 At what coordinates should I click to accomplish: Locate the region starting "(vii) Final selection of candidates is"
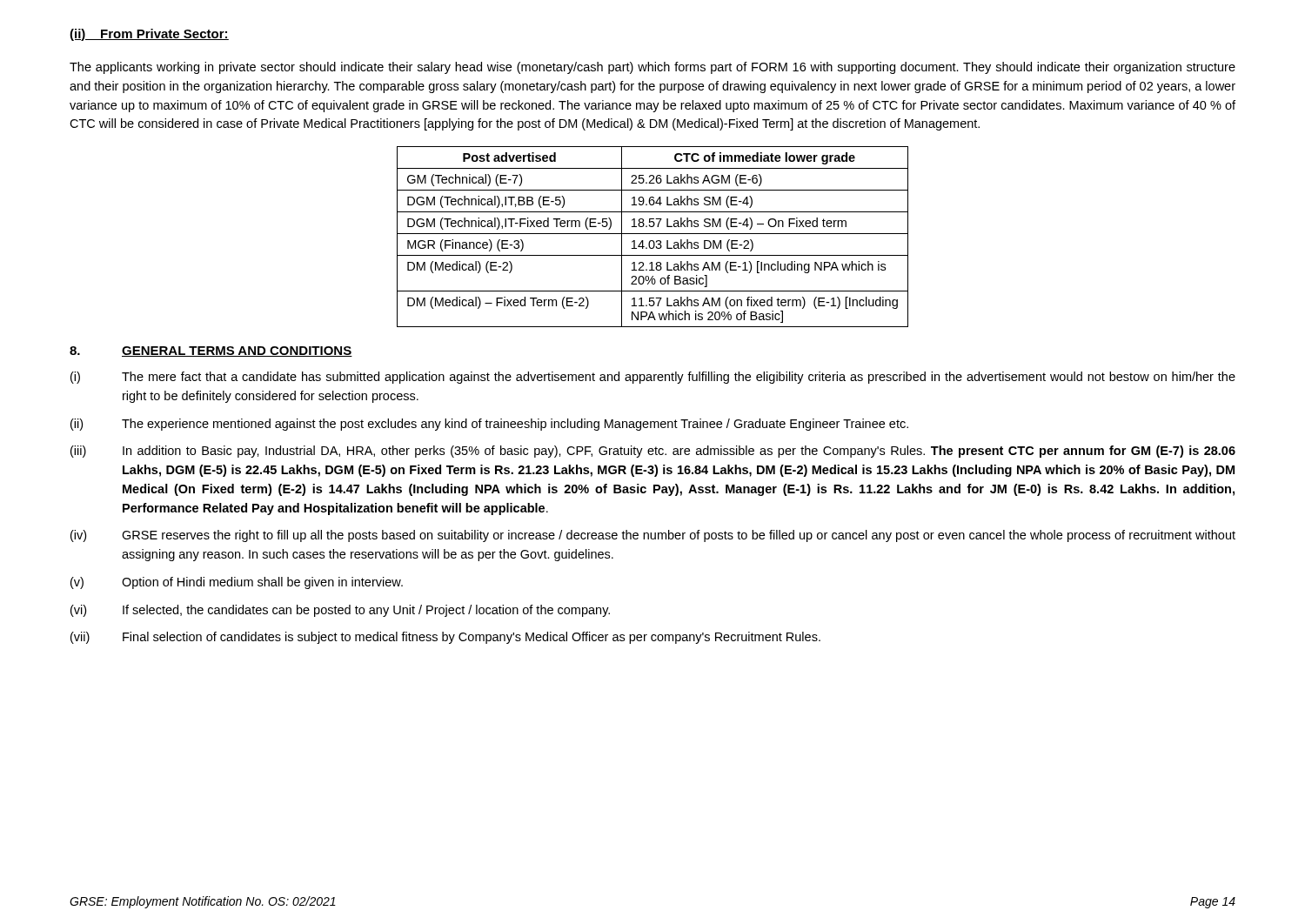tap(652, 638)
